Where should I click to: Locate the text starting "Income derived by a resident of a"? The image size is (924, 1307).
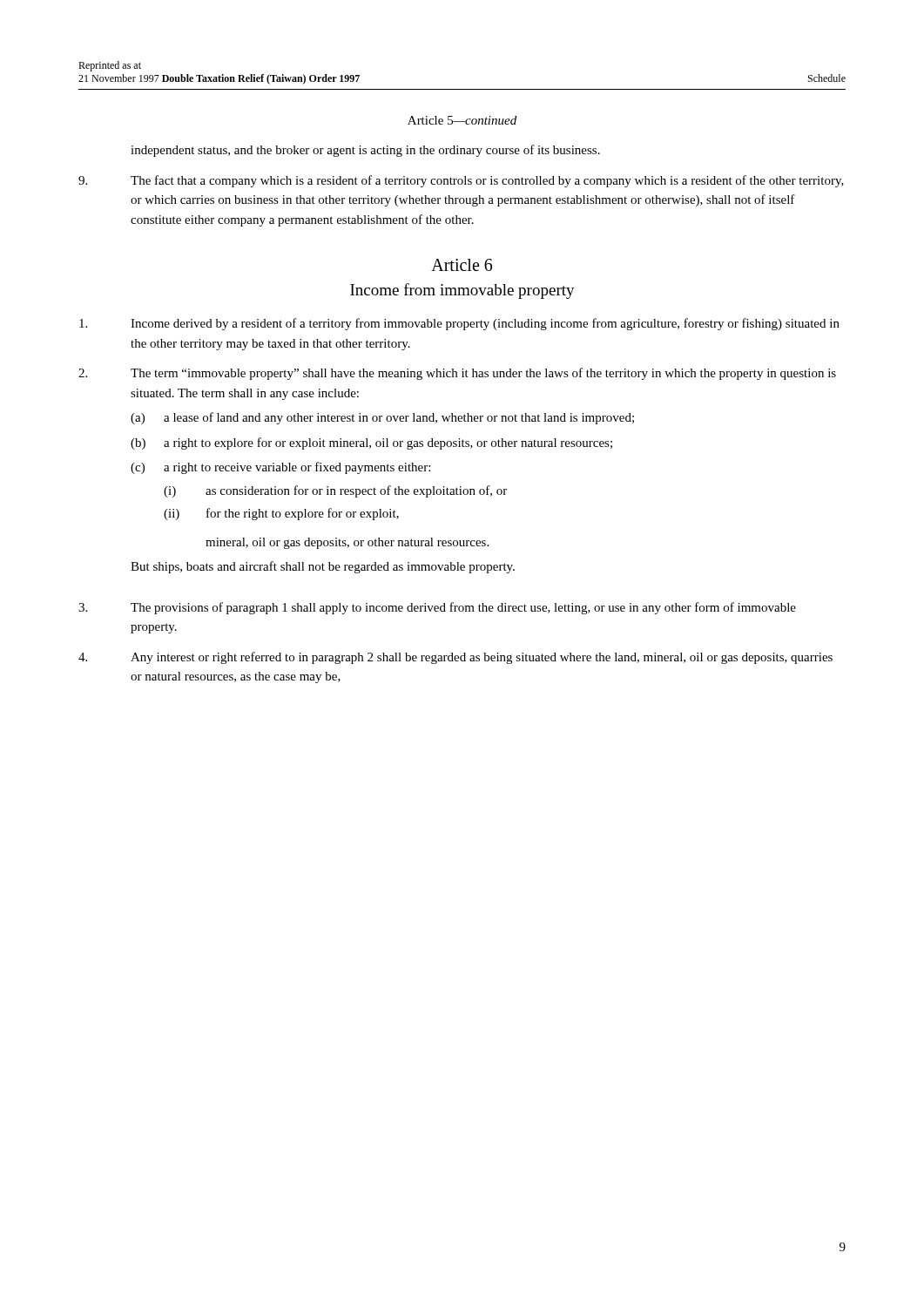click(462, 333)
